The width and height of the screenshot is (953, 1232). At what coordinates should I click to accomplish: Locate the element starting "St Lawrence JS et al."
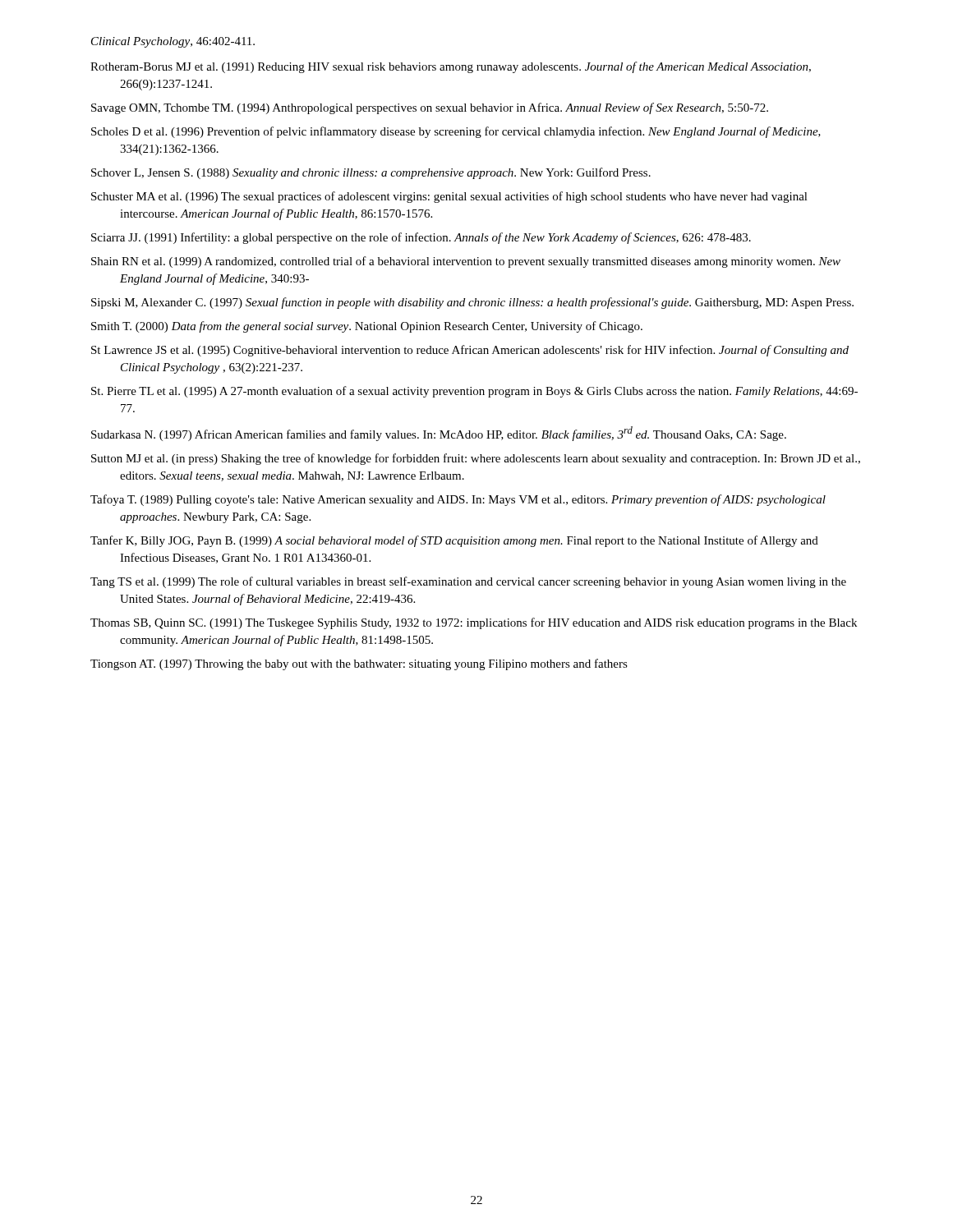(470, 359)
